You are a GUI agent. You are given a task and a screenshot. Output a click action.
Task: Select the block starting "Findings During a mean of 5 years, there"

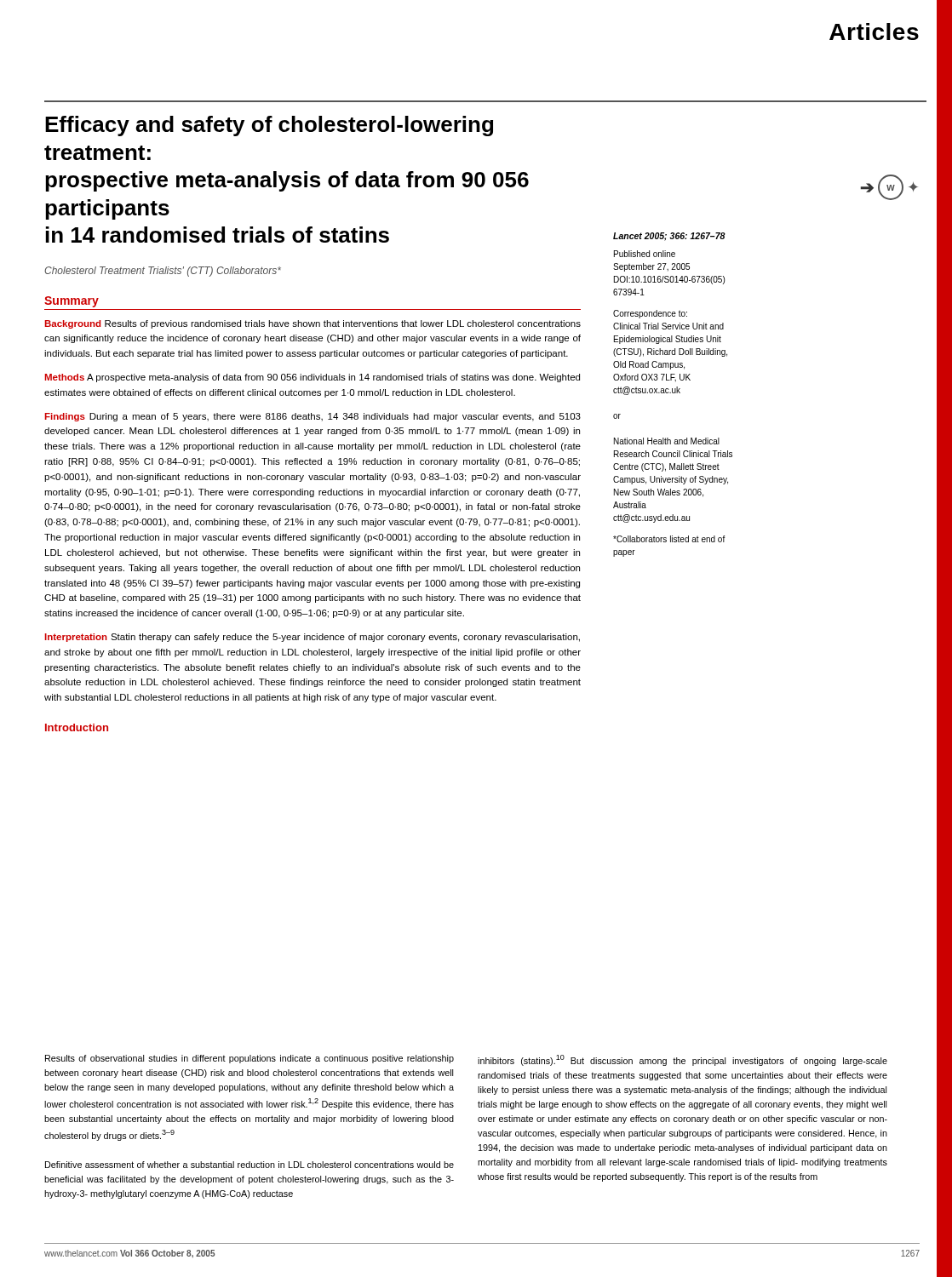tap(312, 515)
